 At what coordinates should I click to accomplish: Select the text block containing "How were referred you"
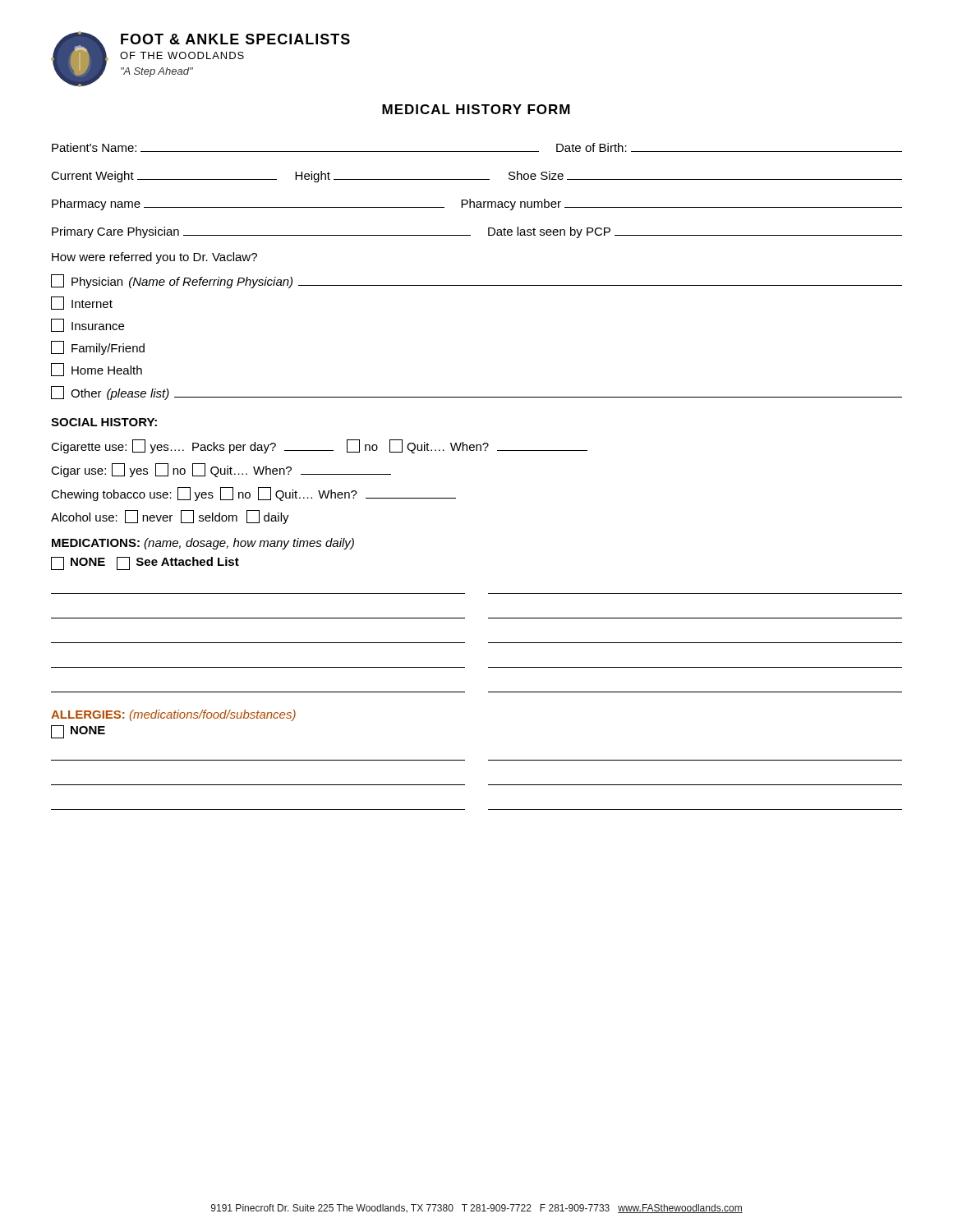pyautogui.click(x=154, y=257)
